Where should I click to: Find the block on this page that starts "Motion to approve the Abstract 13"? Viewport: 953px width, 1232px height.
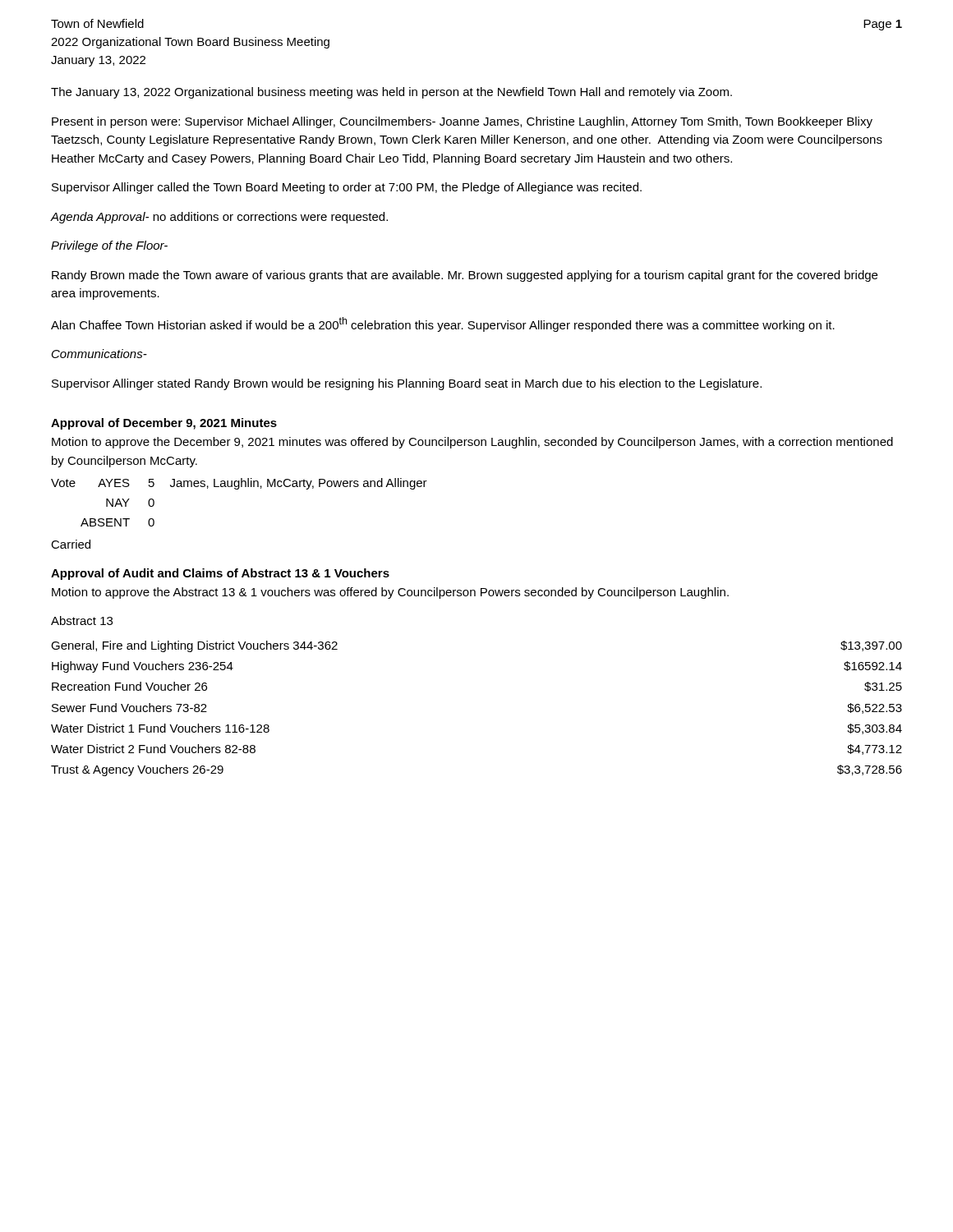(476, 592)
